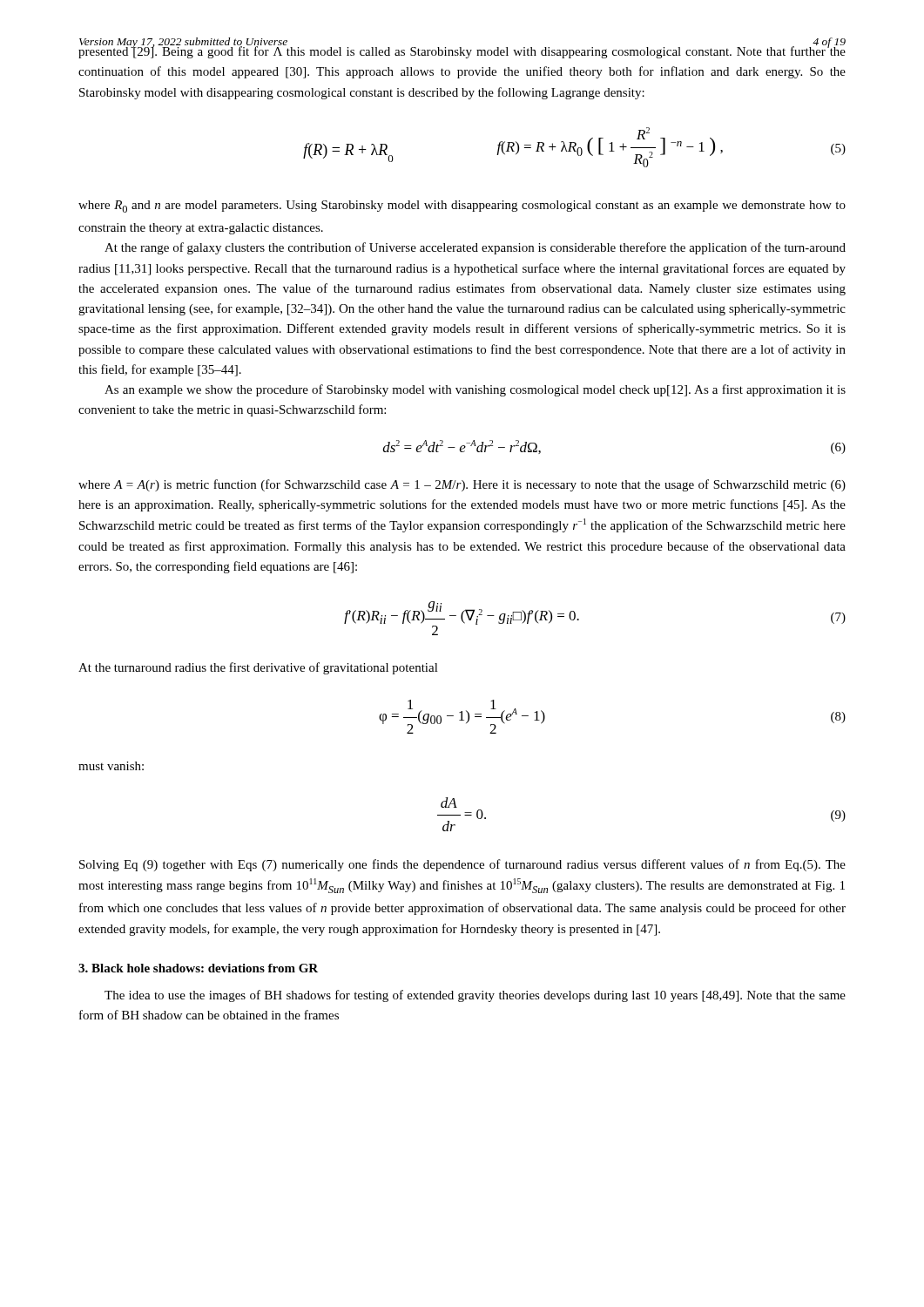Locate the formula that opens with "ds2 = eAdt2 −"
Image resolution: width=924 pixels, height=1307 pixels.
(x=462, y=448)
